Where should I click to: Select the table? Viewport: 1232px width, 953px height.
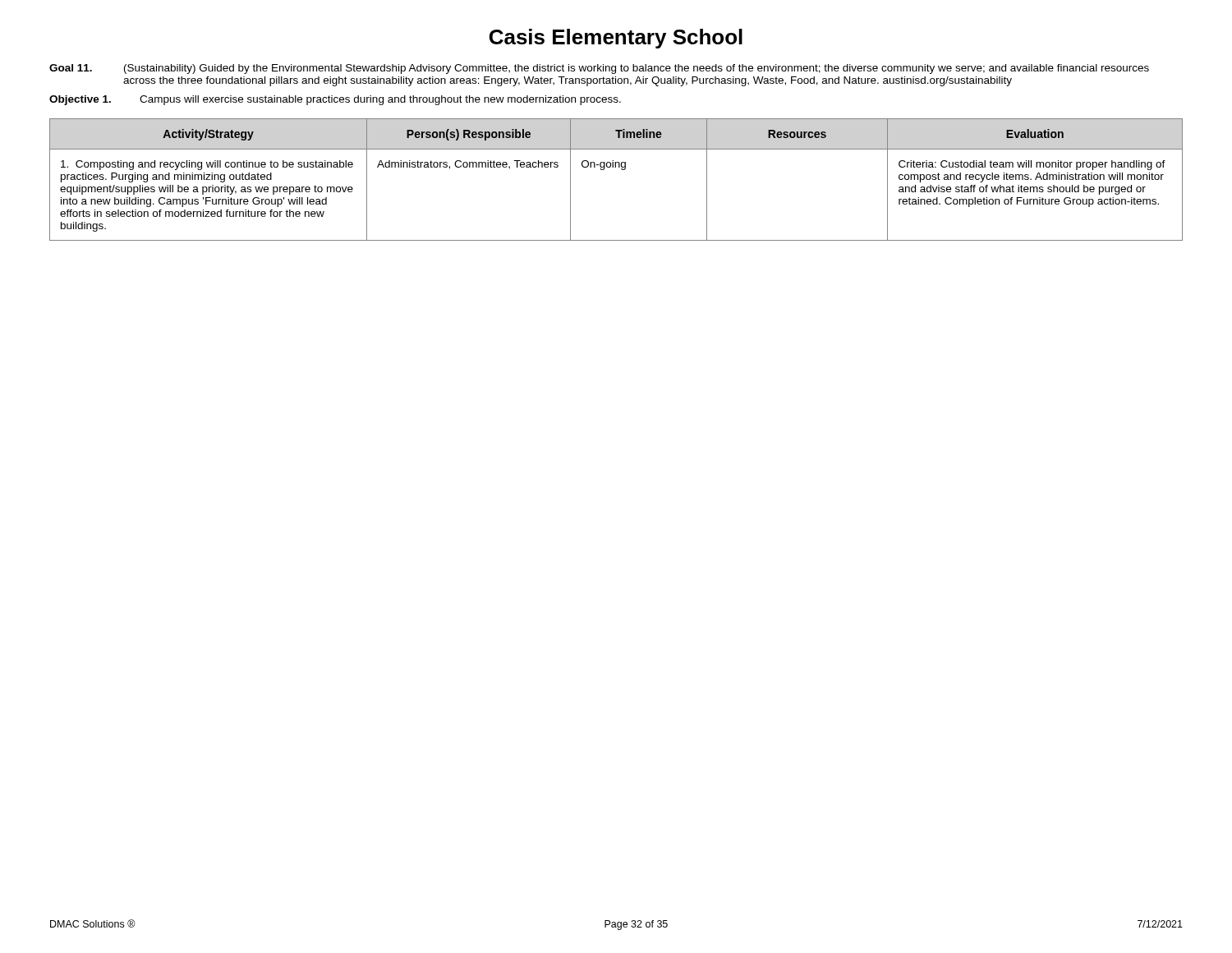pos(616,179)
